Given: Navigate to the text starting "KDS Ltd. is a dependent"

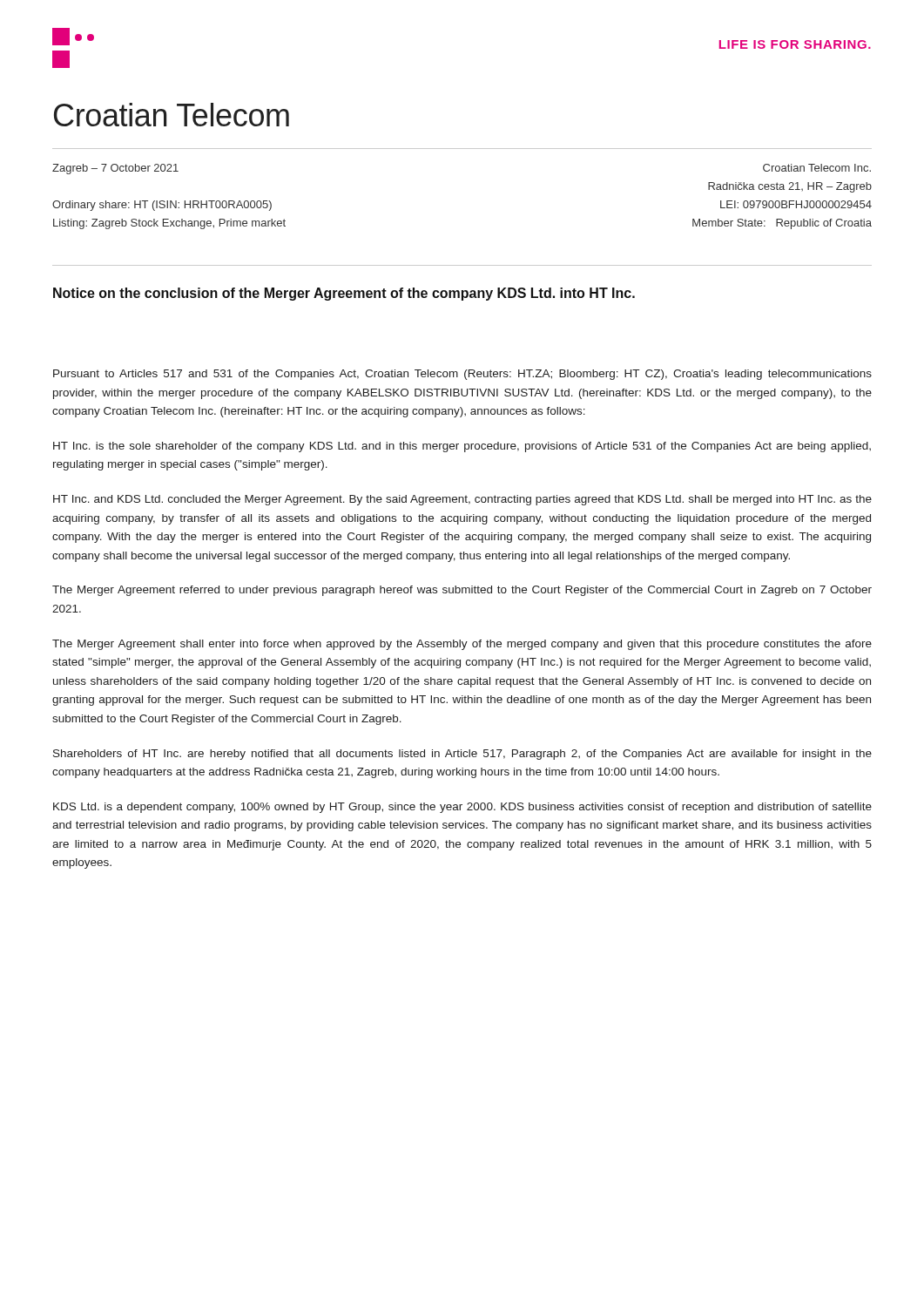Looking at the screenshot, I should pos(462,834).
